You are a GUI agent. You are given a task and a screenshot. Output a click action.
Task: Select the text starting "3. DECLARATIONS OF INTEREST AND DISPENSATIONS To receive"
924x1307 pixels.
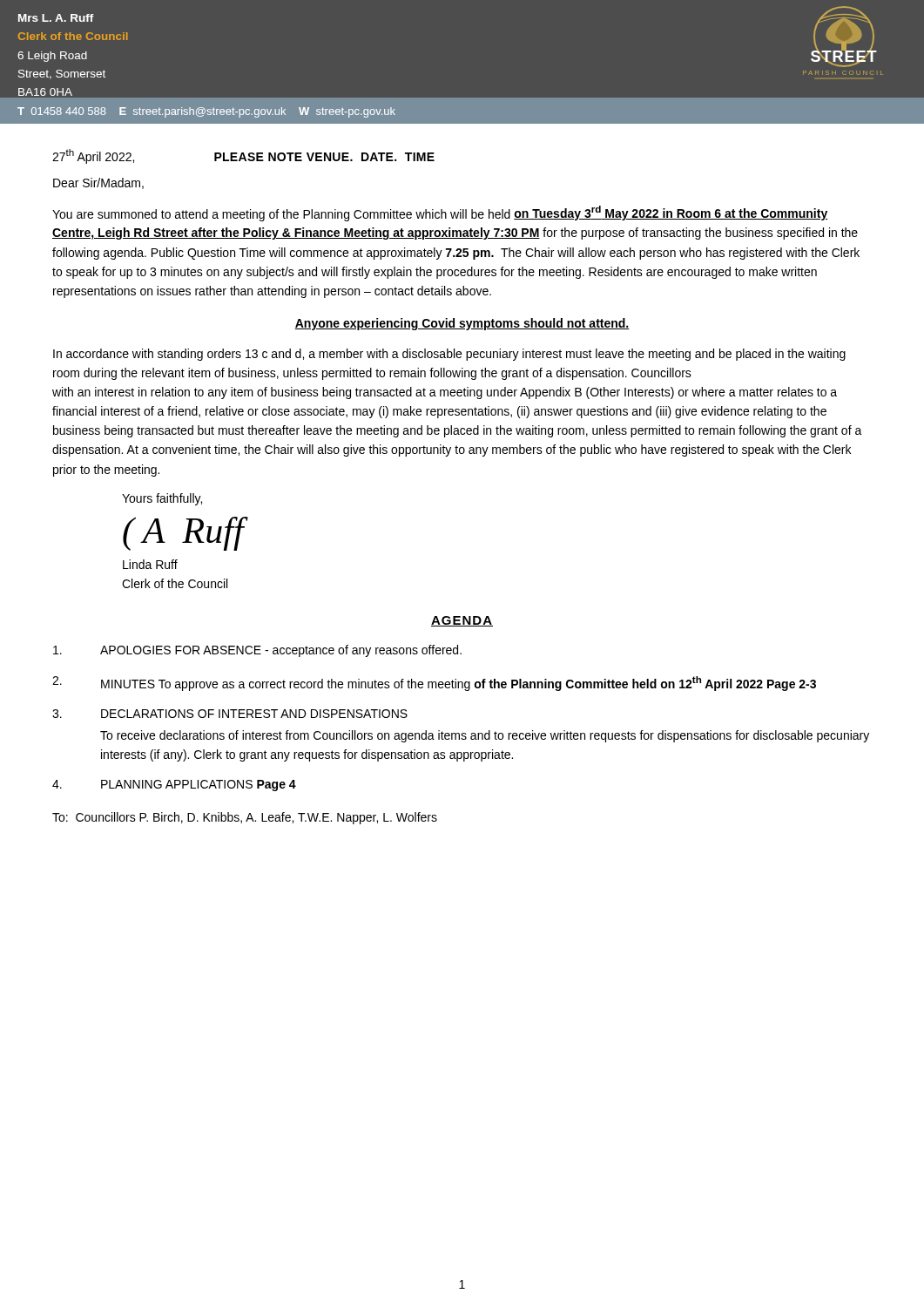tap(462, 735)
